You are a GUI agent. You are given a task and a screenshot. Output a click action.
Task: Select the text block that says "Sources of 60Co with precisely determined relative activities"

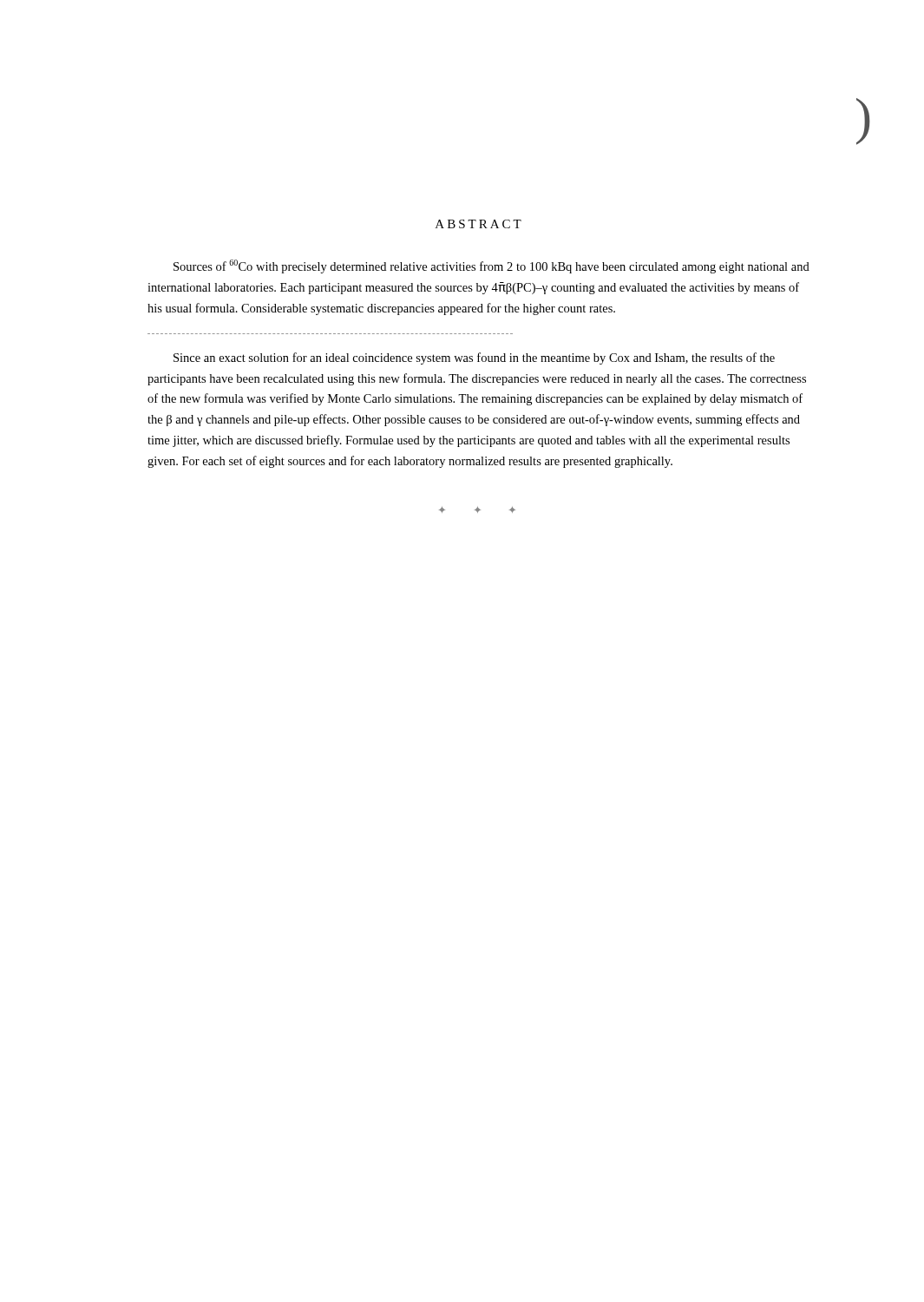[x=478, y=286]
